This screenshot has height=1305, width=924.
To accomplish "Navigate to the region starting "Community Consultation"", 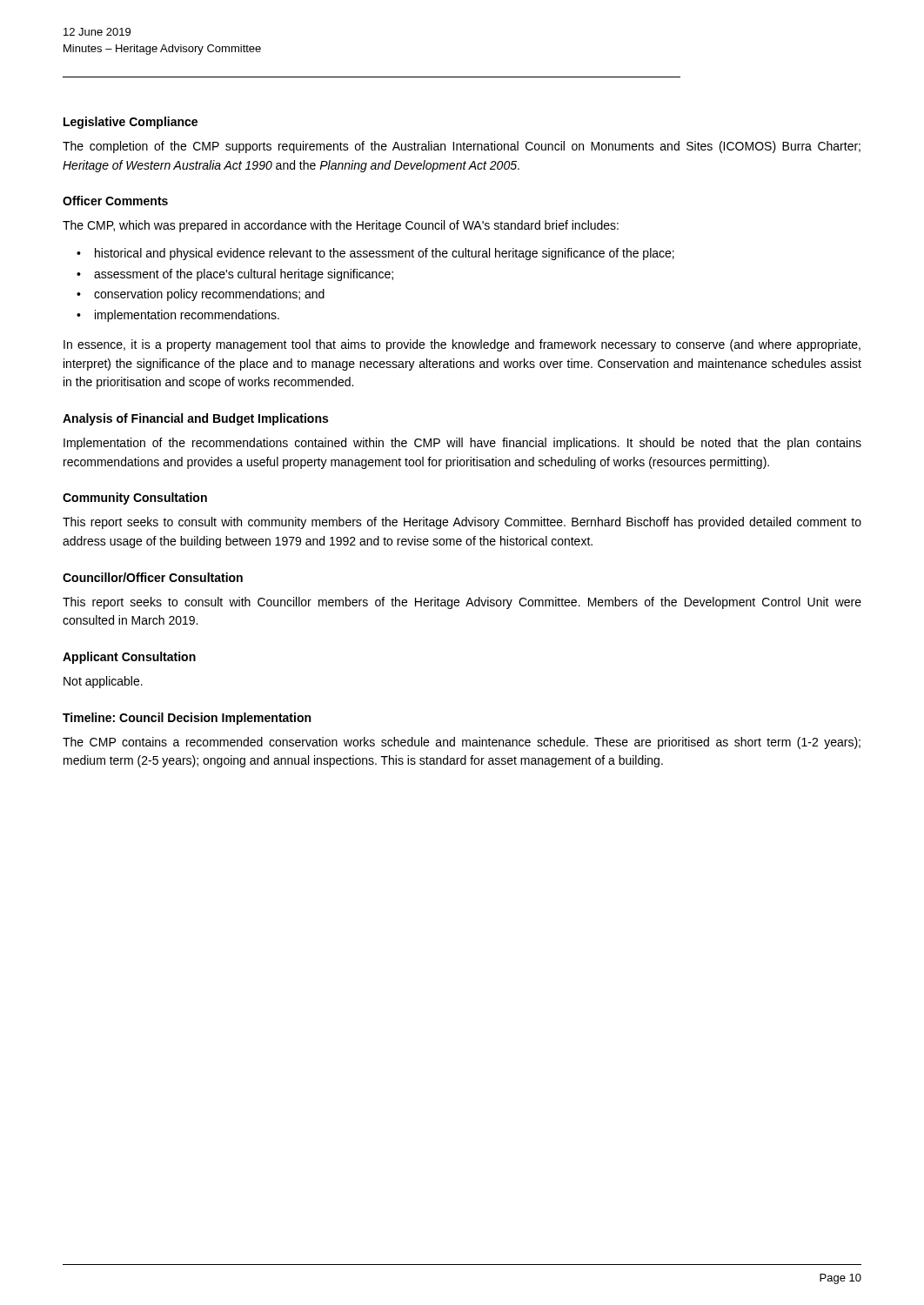I will click(x=135, y=498).
